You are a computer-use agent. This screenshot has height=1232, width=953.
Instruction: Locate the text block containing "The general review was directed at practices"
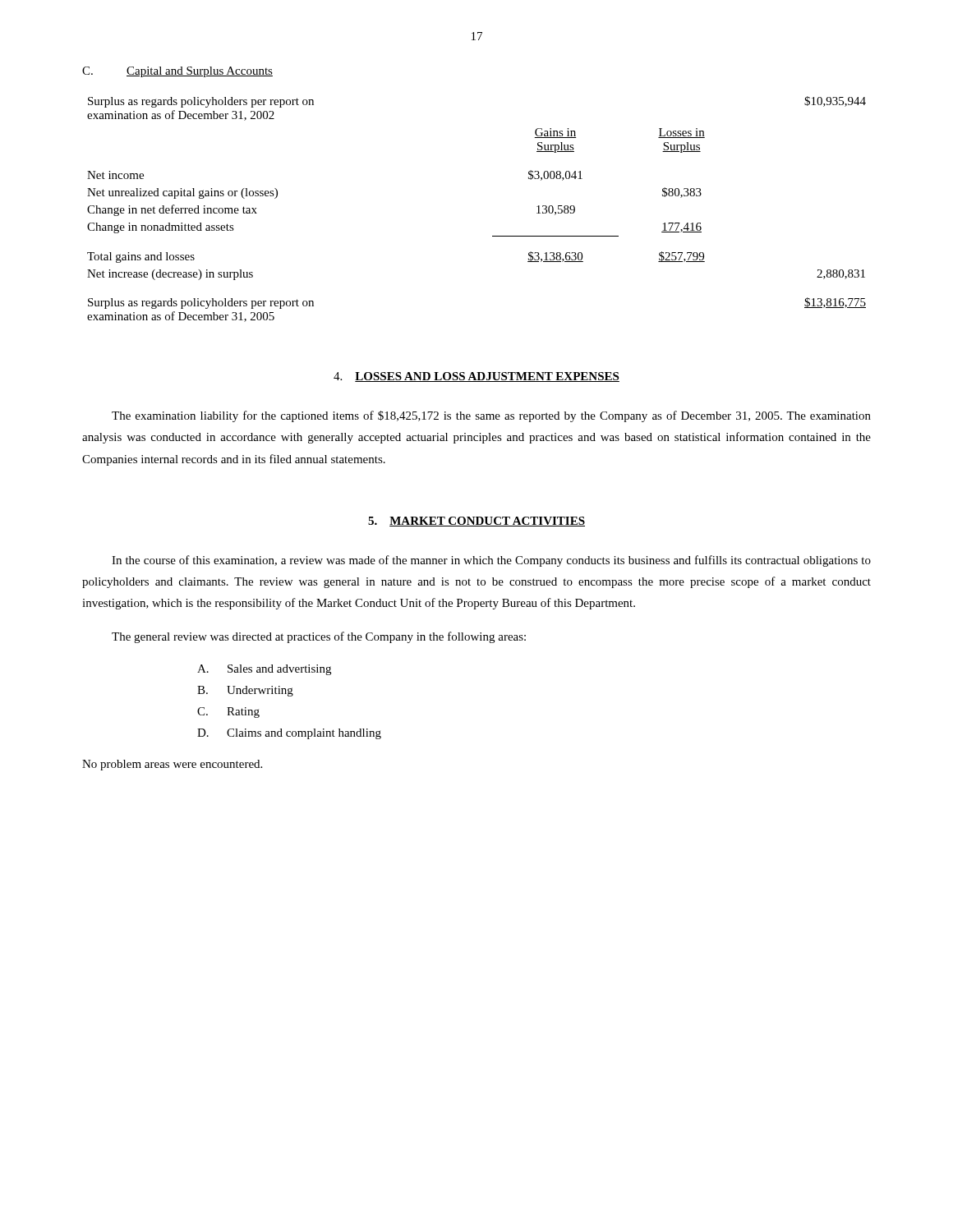pos(319,636)
